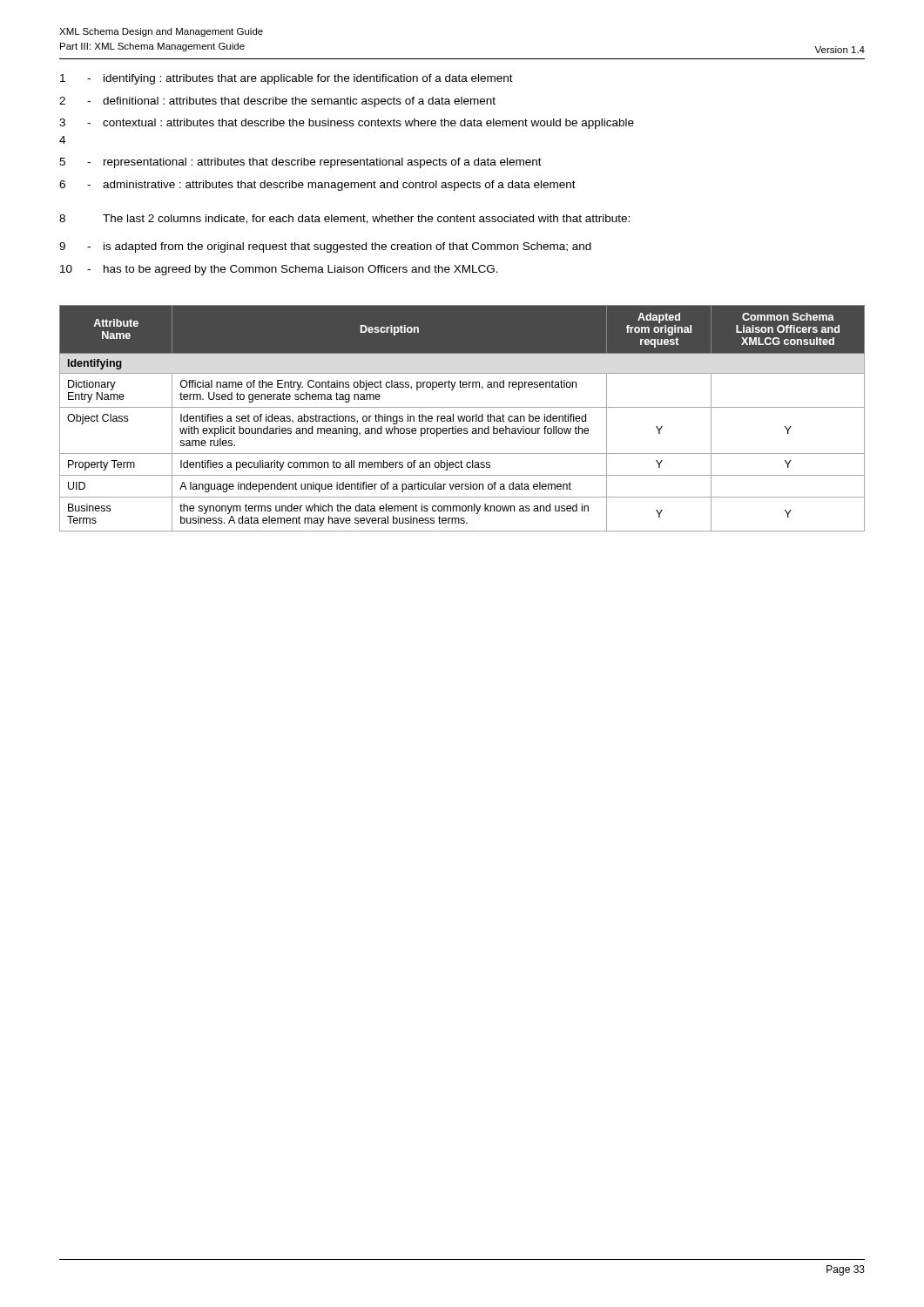The image size is (924, 1307).
Task: Point to the block beginning "1 - identifying : attributes that"
Action: [x=462, y=78]
